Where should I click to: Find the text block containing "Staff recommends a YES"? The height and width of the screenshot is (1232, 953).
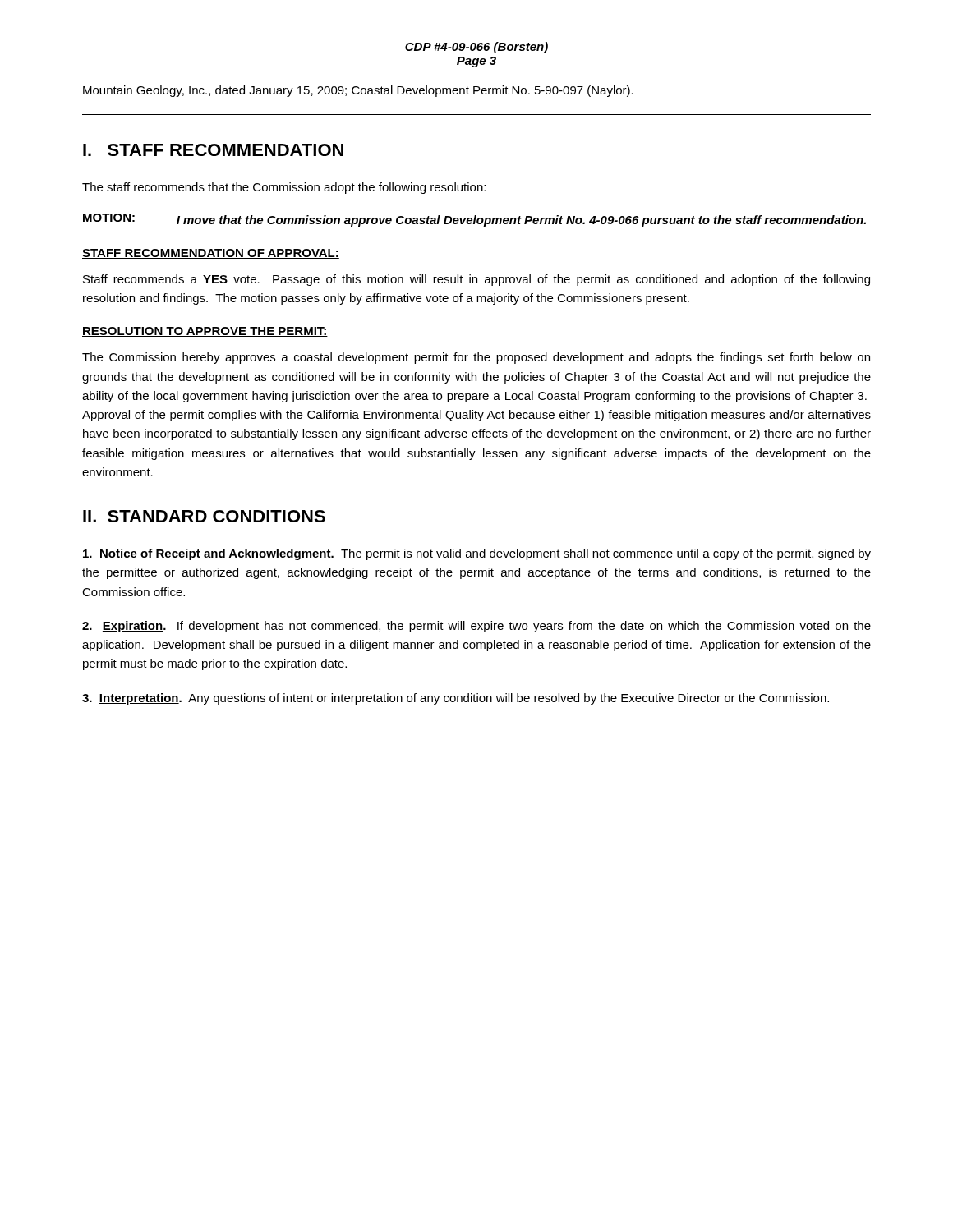tap(476, 288)
